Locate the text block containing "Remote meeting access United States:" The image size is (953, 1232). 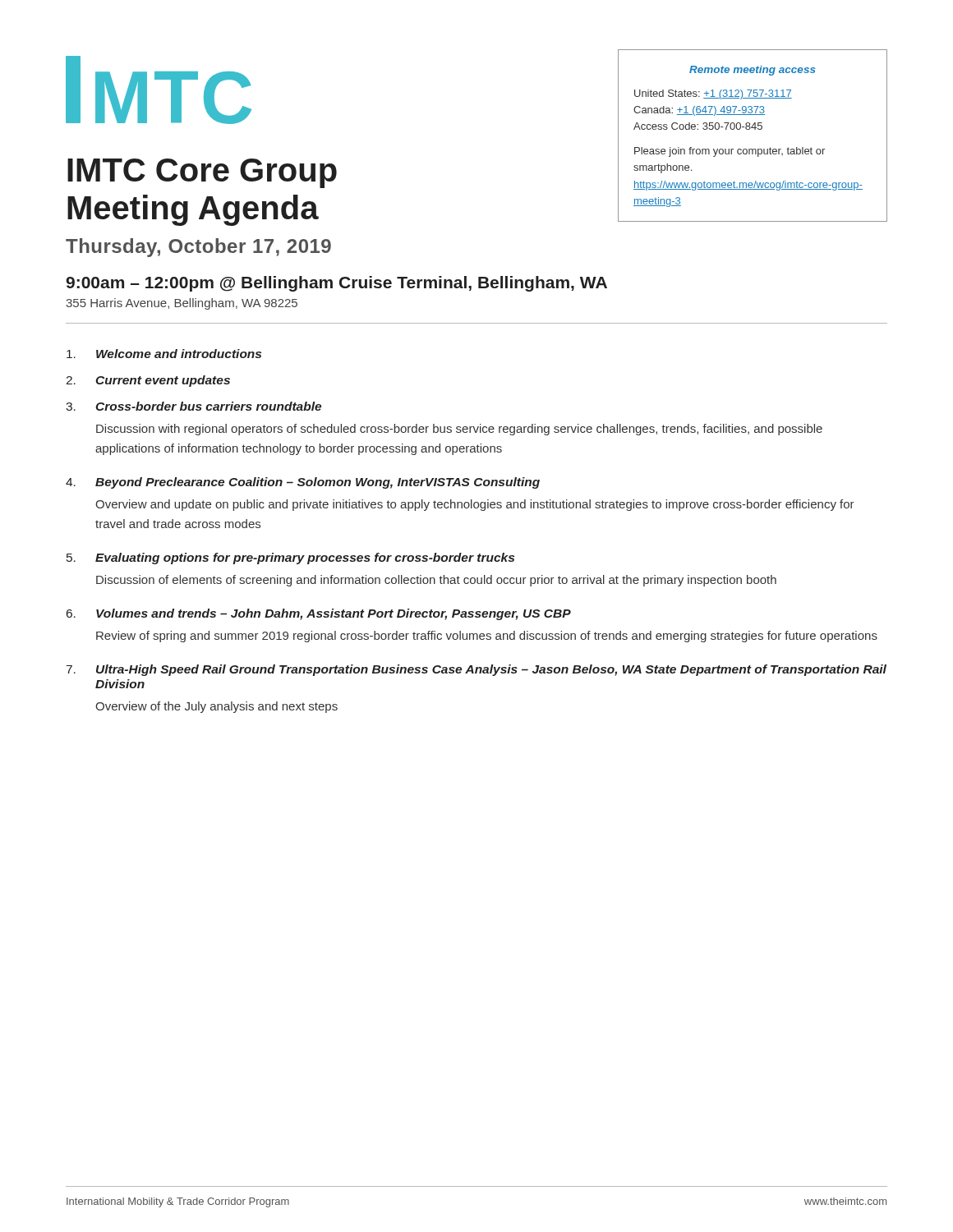coord(753,135)
